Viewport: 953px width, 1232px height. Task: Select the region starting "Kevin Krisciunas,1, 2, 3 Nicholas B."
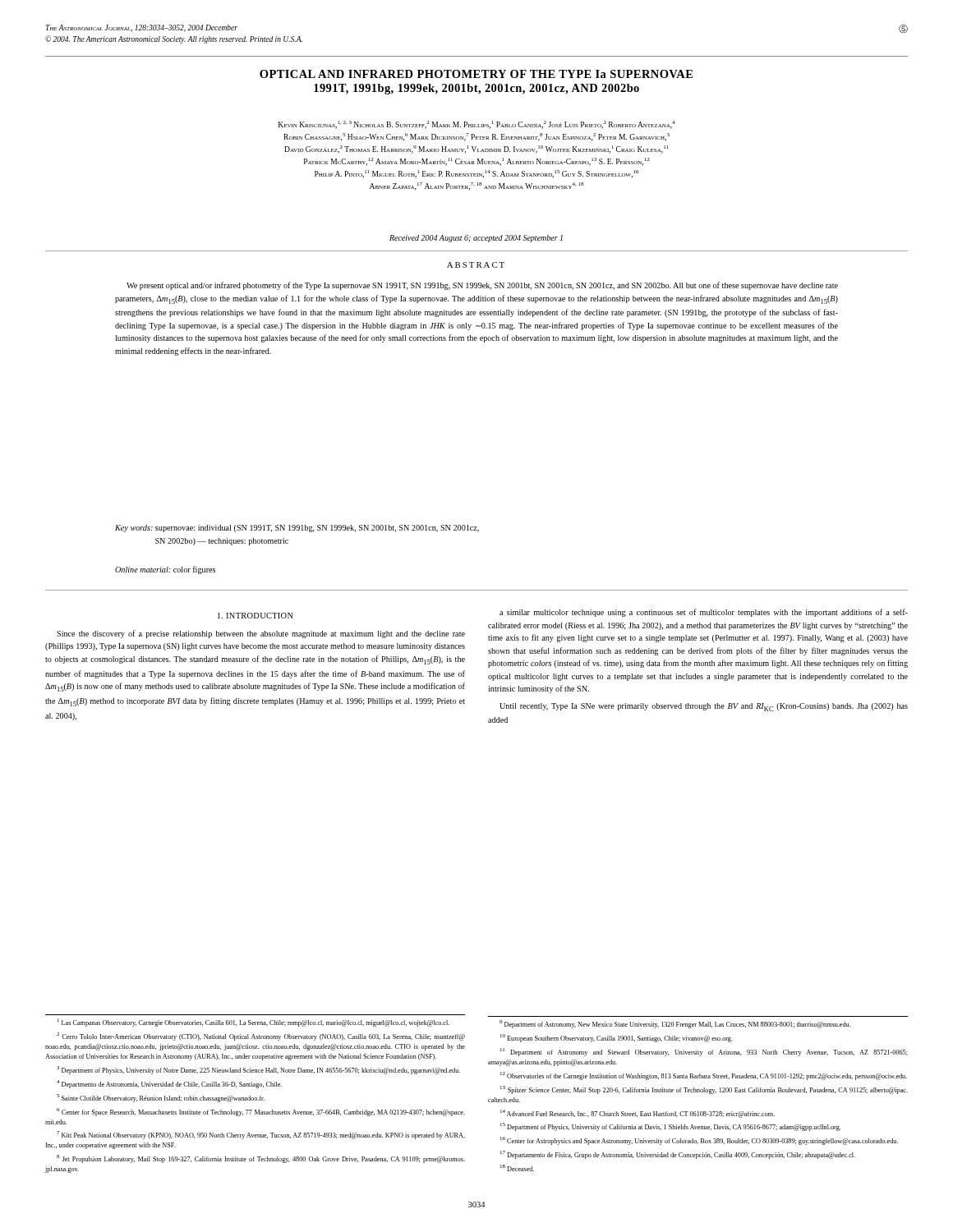pyautogui.click(x=476, y=155)
